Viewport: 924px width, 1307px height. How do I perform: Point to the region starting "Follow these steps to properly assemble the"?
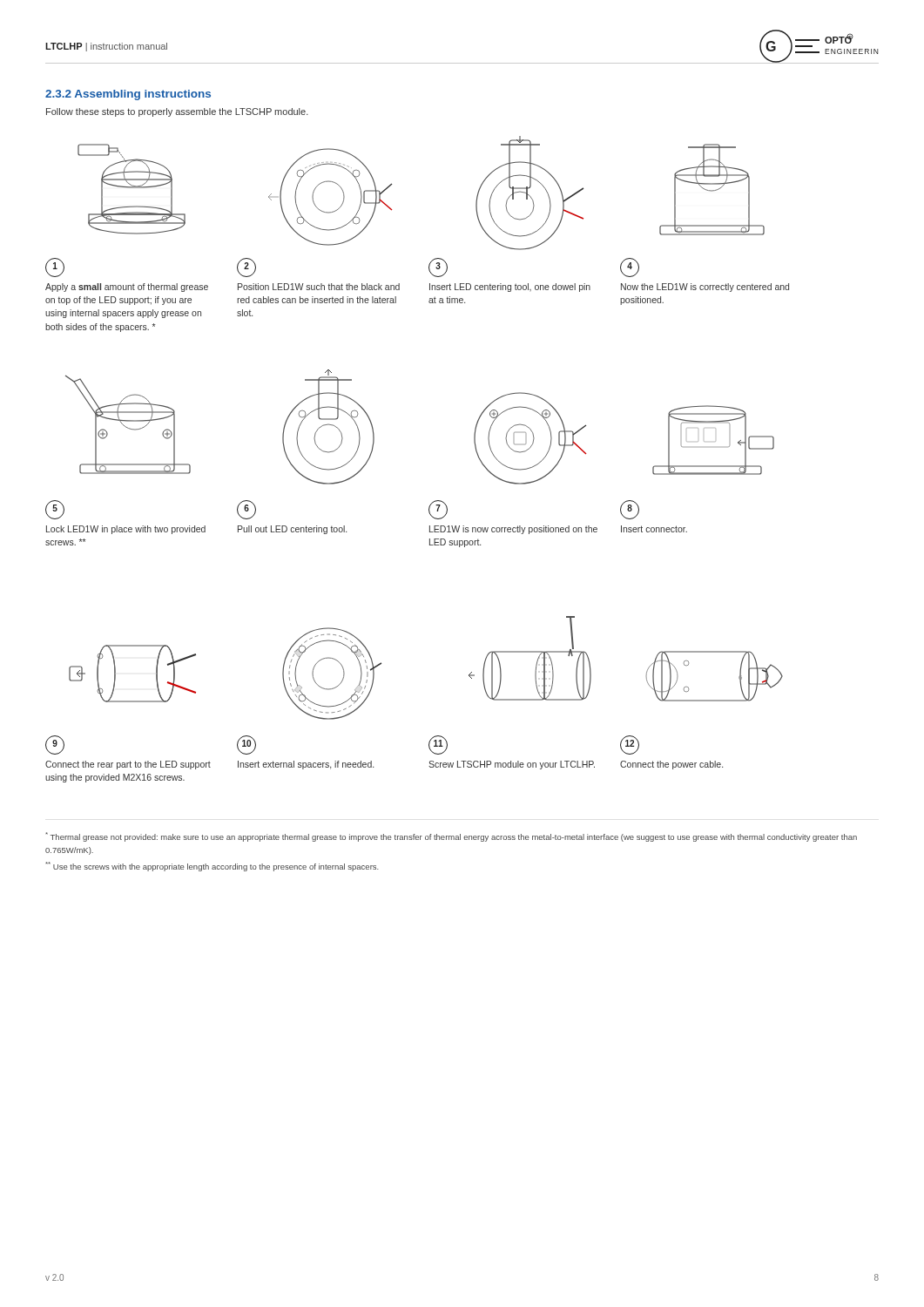coord(177,111)
